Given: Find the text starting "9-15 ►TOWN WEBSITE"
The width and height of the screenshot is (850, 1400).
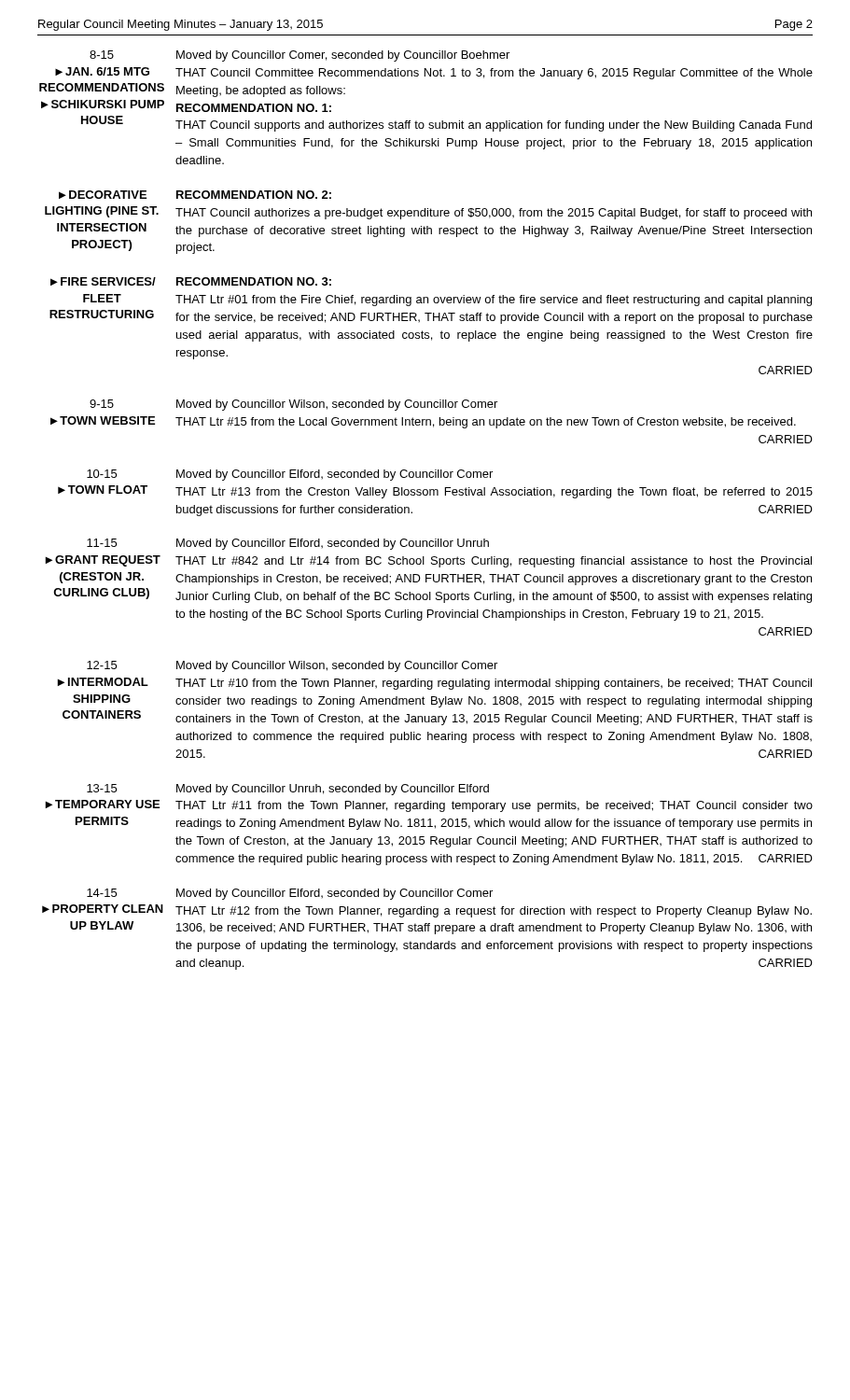Looking at the screenshot, I should pos(425,422).
